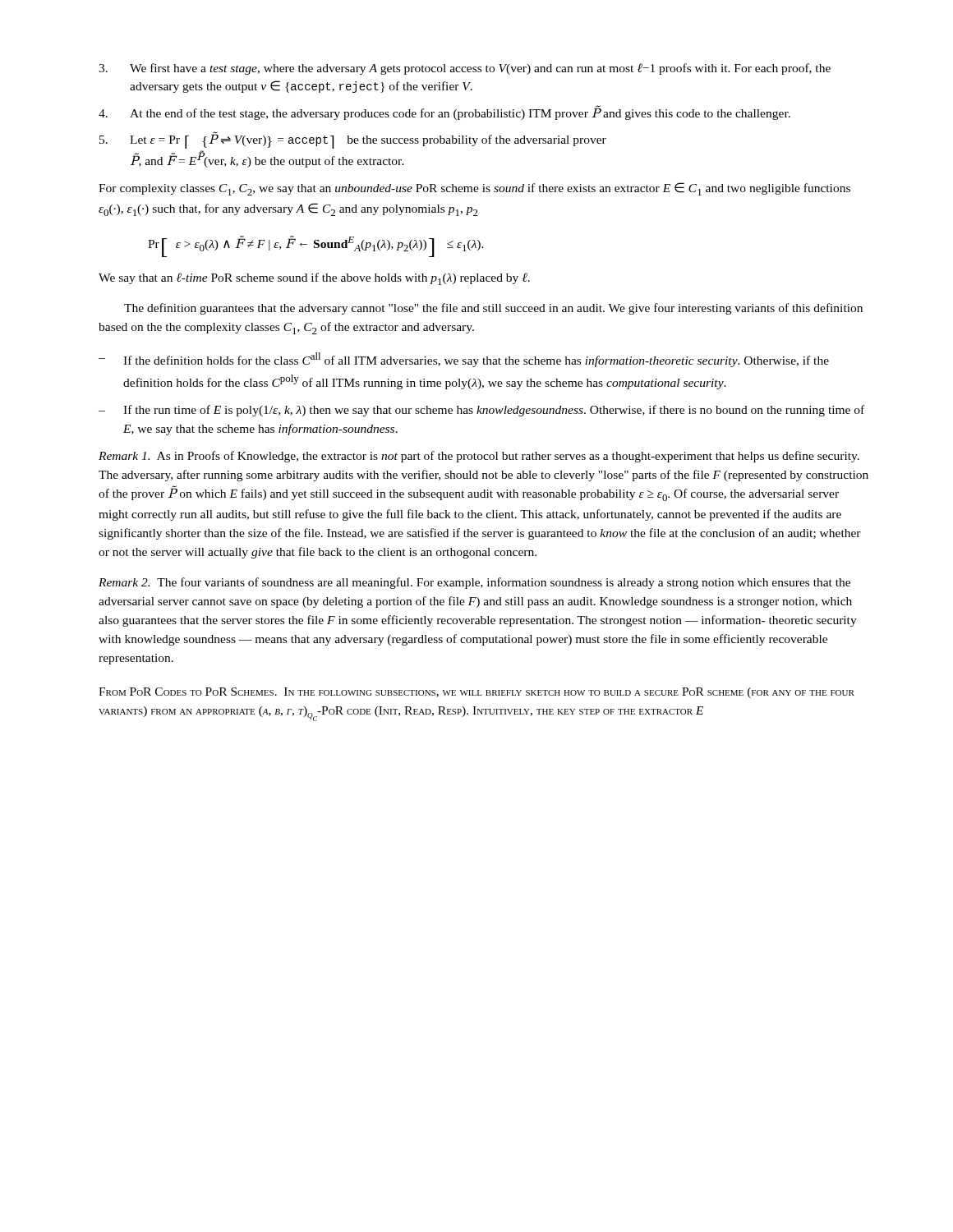The height and width of the screenshot is (1232, 953).
Task: Find the block on this page that starts "We say that an"
Action: (314, 279)
